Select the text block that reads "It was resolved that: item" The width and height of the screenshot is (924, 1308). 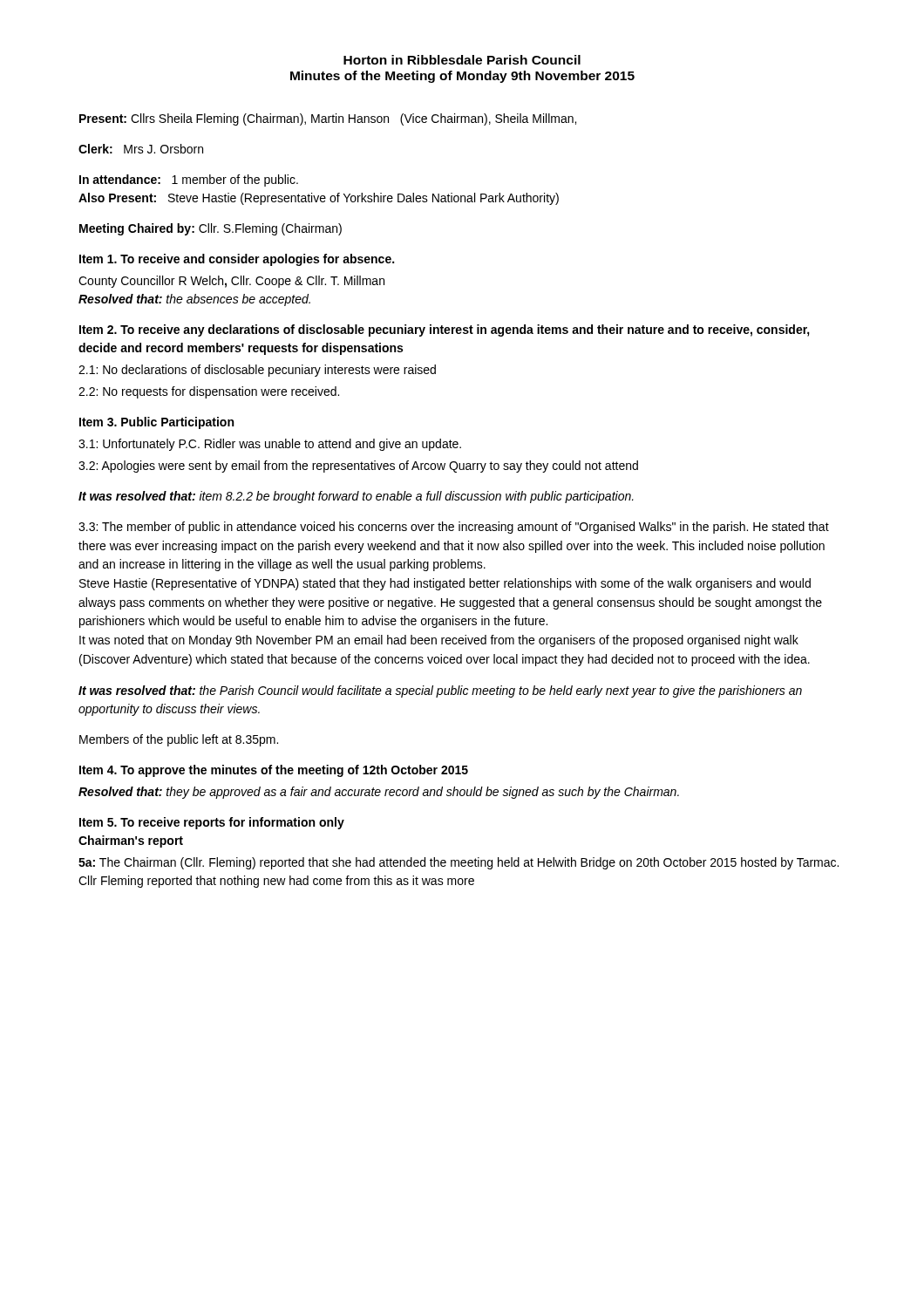[462, 497]
